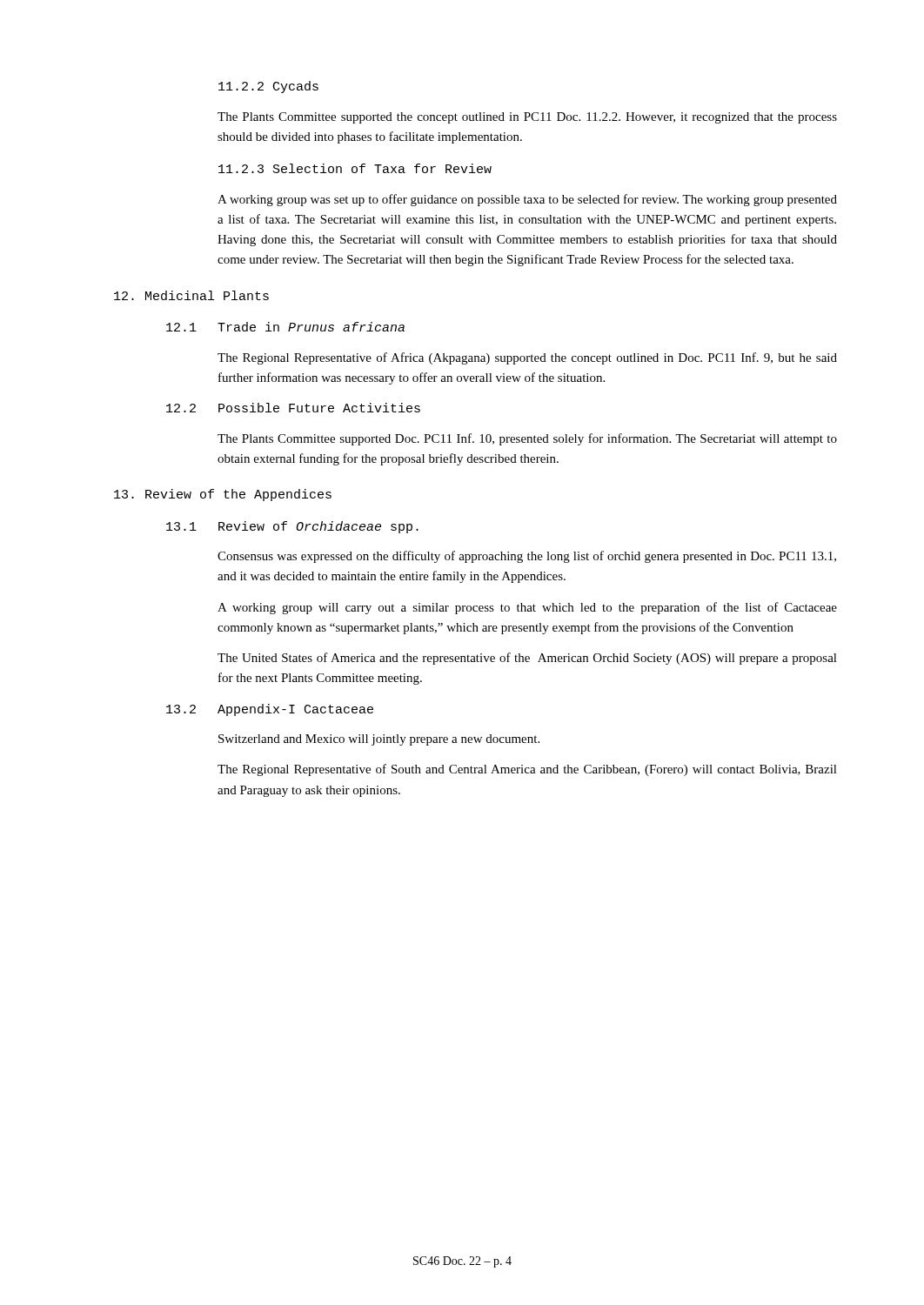Find the block on this page that starts "The Plants Committee supported the"
The width and height of the screenshot is (924, 1305).
point(527,126)
